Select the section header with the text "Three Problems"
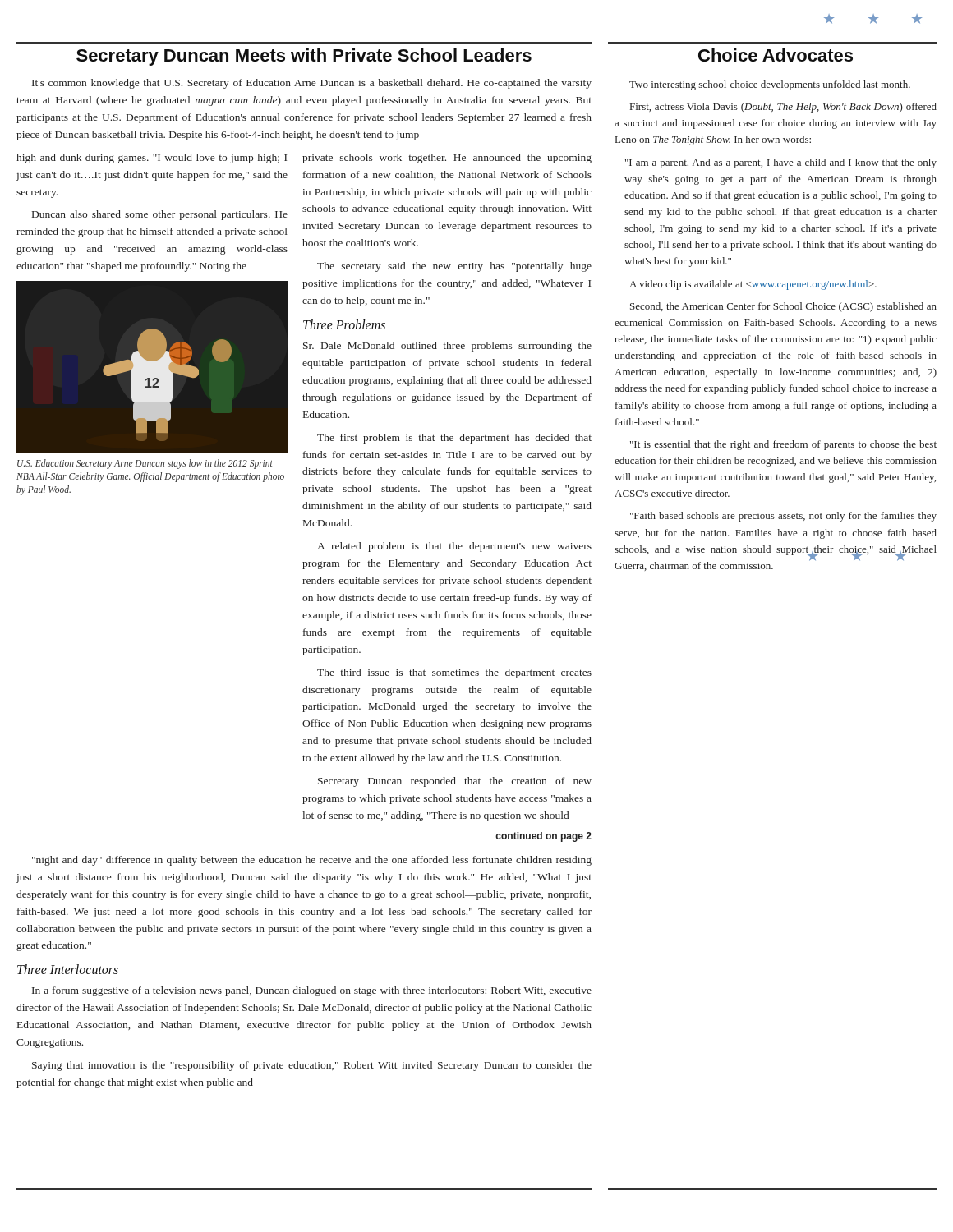 344,324
